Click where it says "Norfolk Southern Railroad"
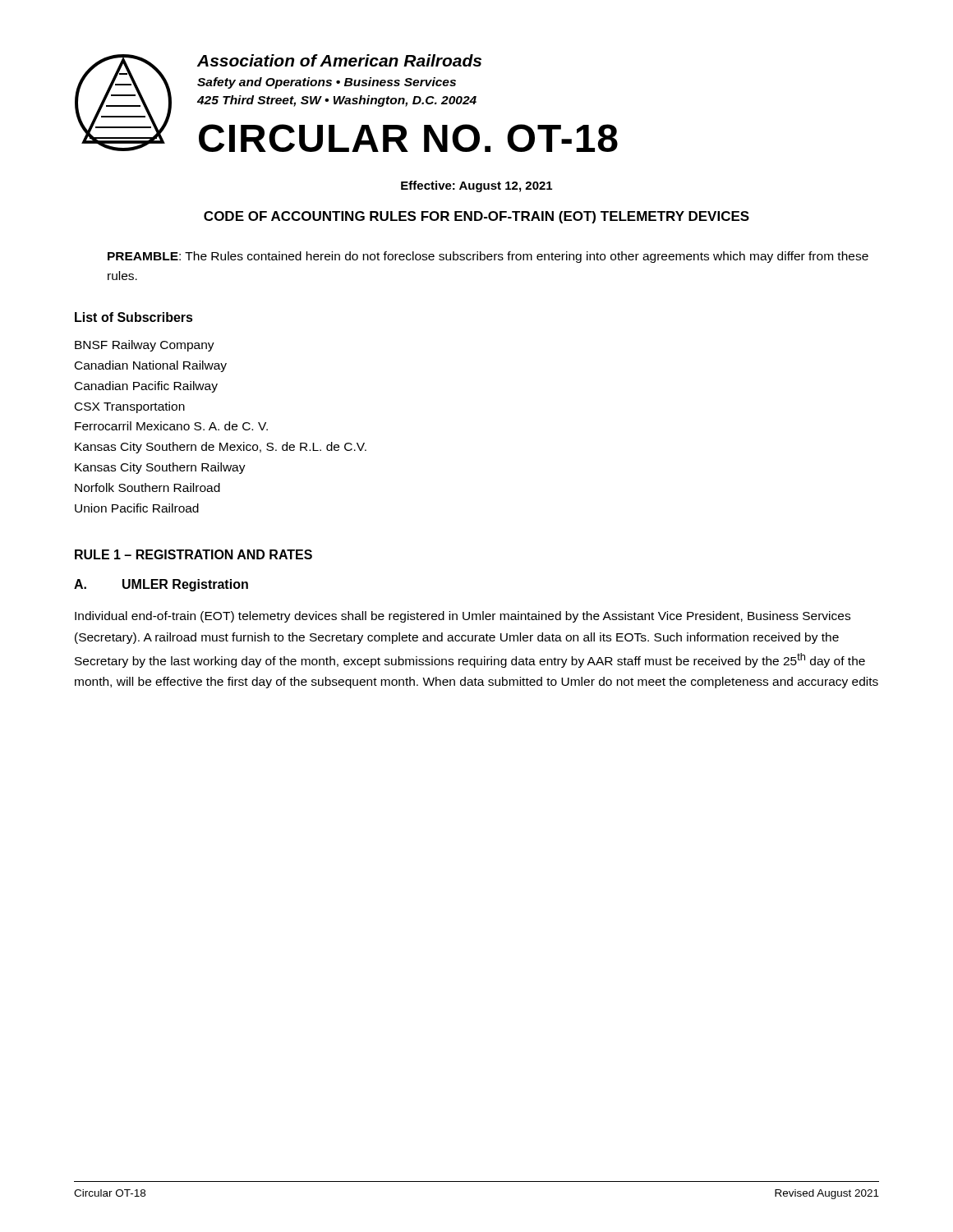 coord(147,487)
